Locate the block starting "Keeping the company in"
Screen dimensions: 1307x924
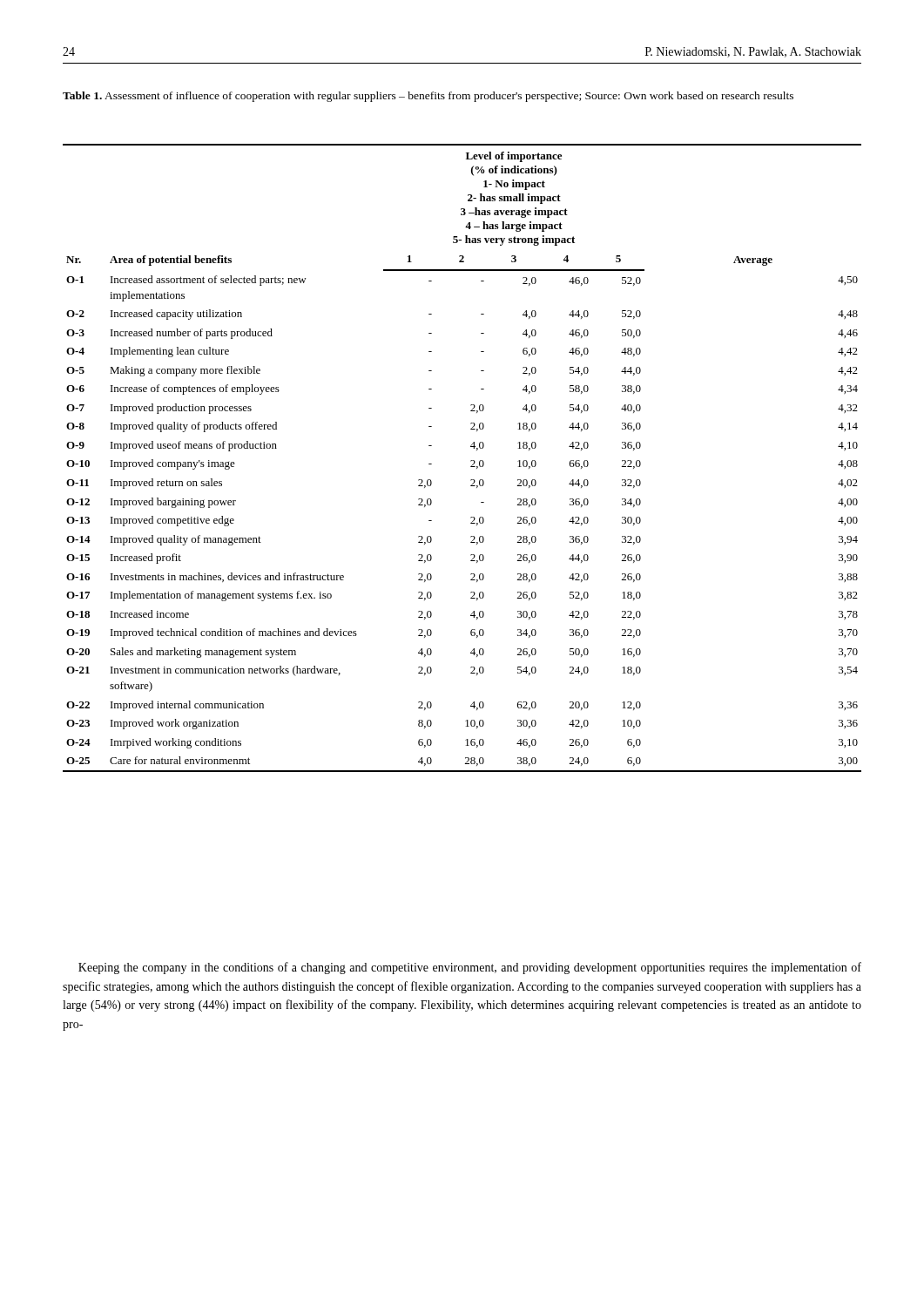(x=462, y=996)
